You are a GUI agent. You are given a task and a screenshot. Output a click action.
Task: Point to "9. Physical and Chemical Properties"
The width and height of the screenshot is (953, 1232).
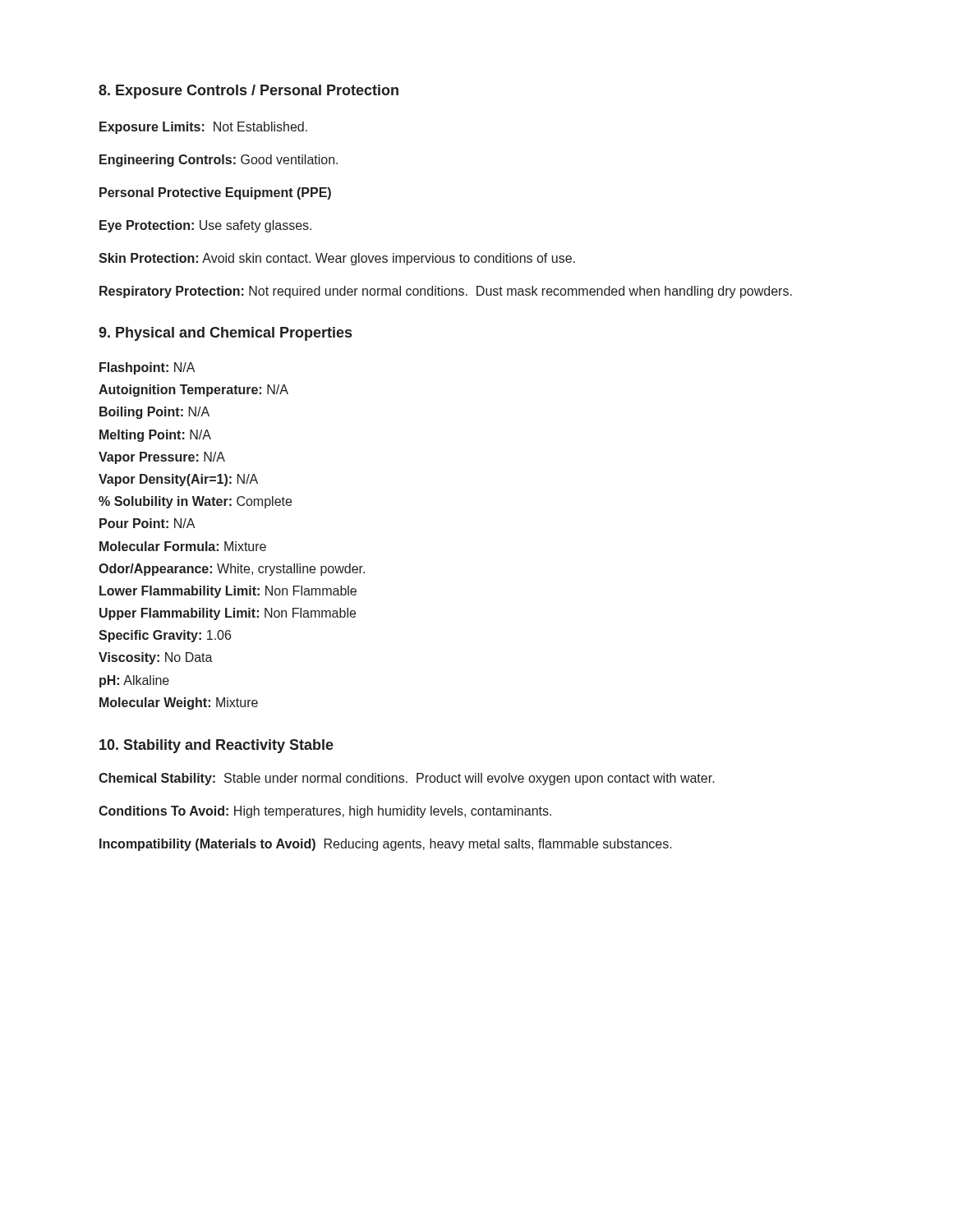click(226, 333)
